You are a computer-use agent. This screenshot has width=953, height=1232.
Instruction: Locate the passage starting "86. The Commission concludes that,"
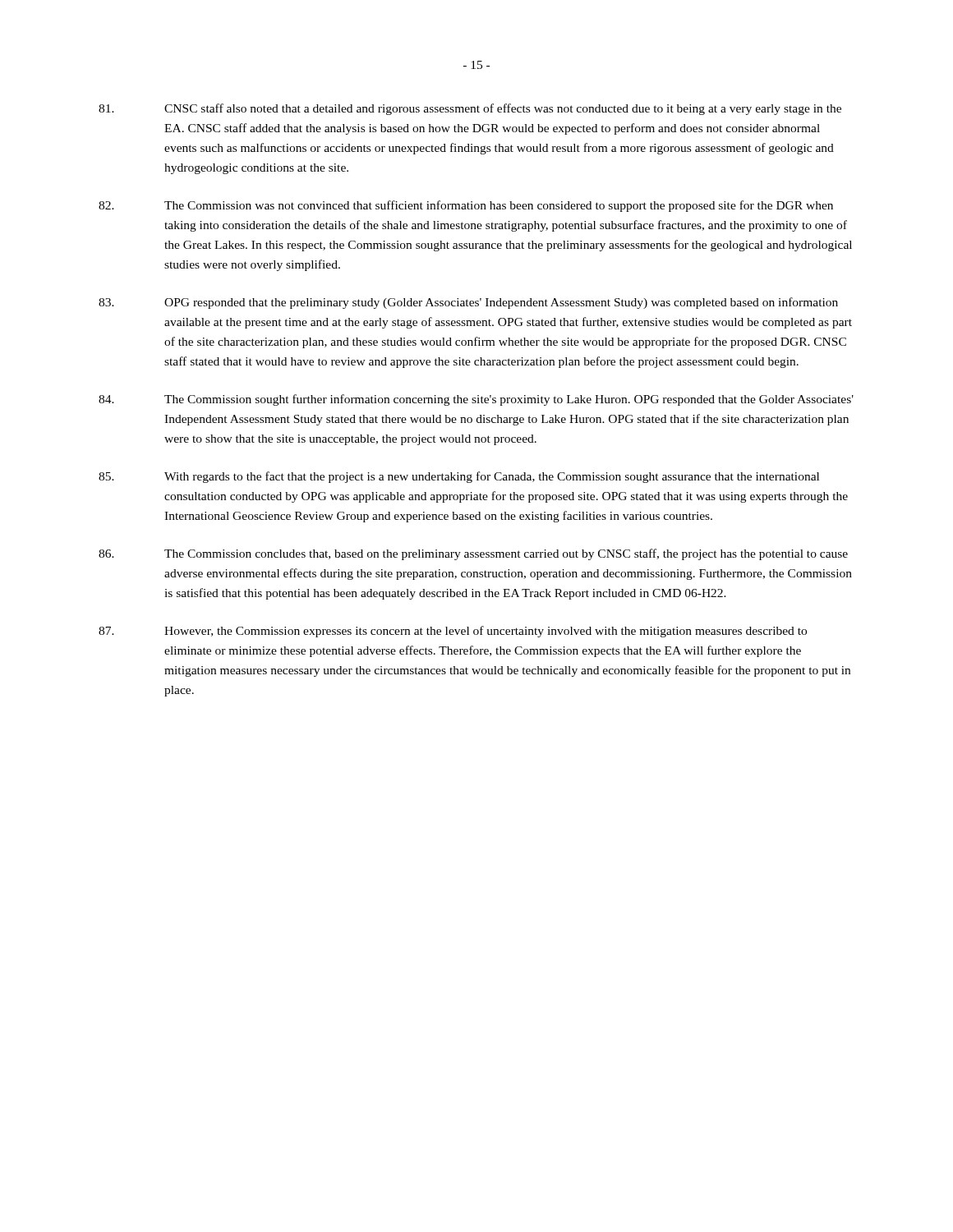pyautogui.click(x=476, y=574)
